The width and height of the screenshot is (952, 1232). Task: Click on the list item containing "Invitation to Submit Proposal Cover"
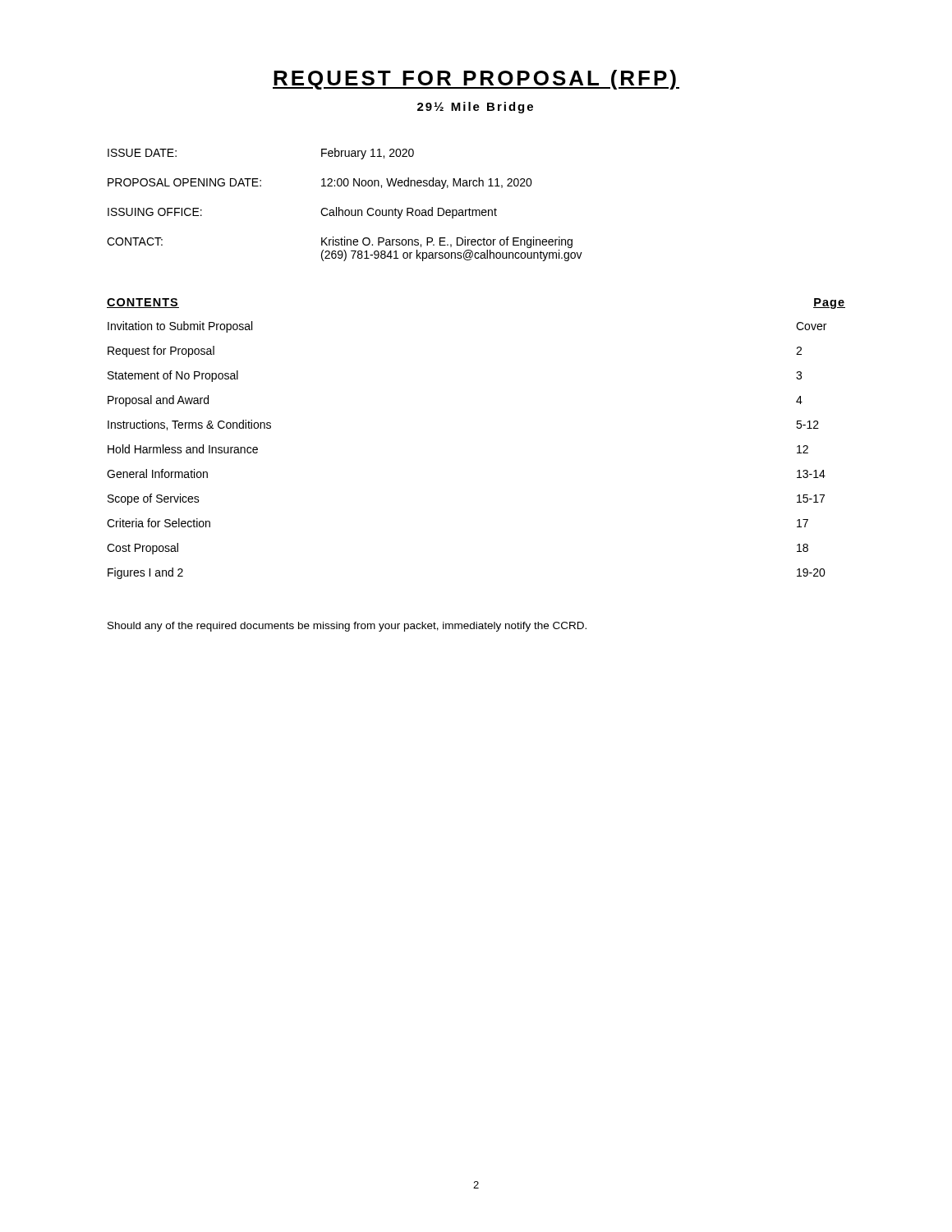point(178,326)
